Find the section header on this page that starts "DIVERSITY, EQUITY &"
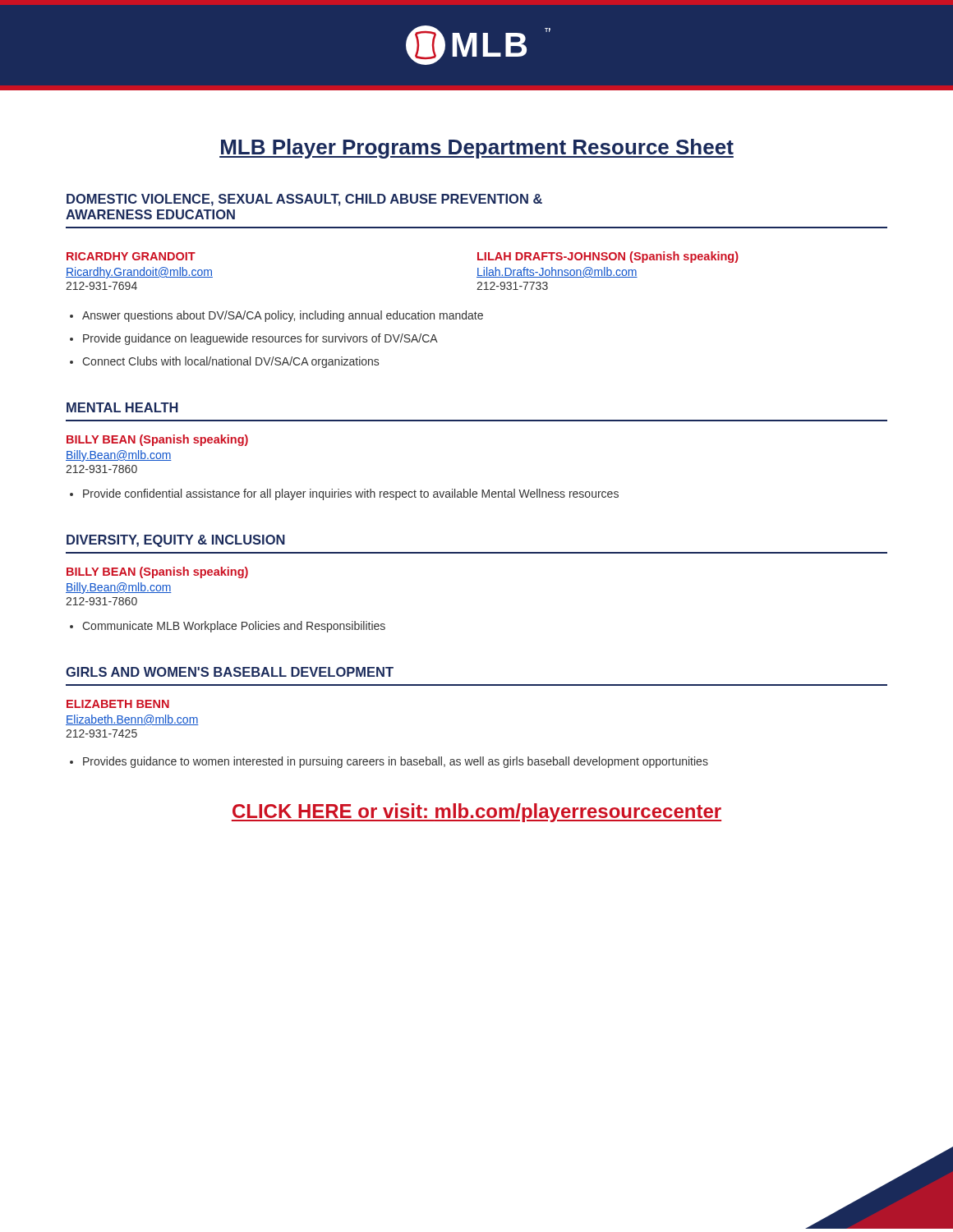The image size is (953, 1232). [x=176, y=540]
